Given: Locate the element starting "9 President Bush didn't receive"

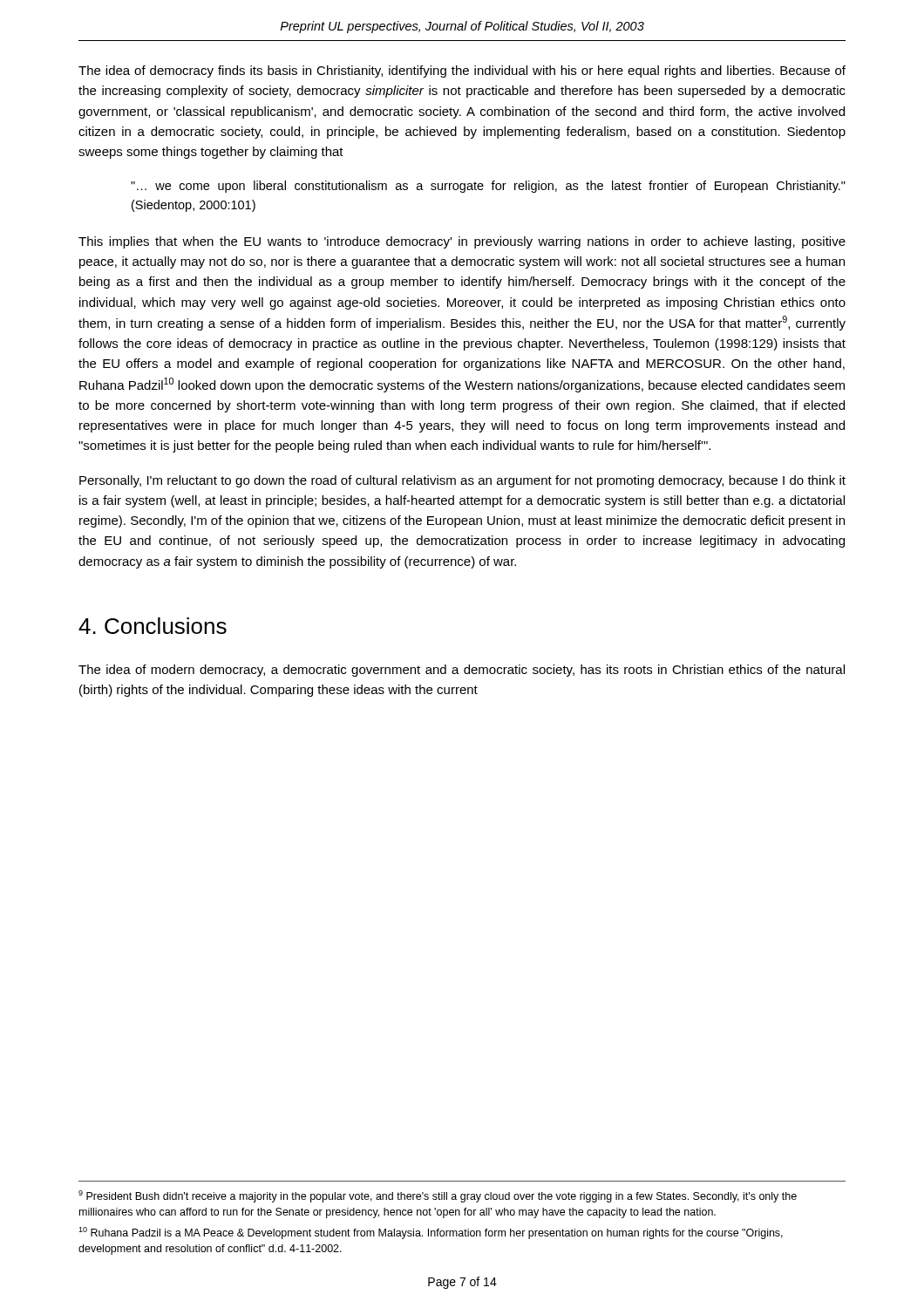Looking at the screenshot, I should [x=438, y=1204].
